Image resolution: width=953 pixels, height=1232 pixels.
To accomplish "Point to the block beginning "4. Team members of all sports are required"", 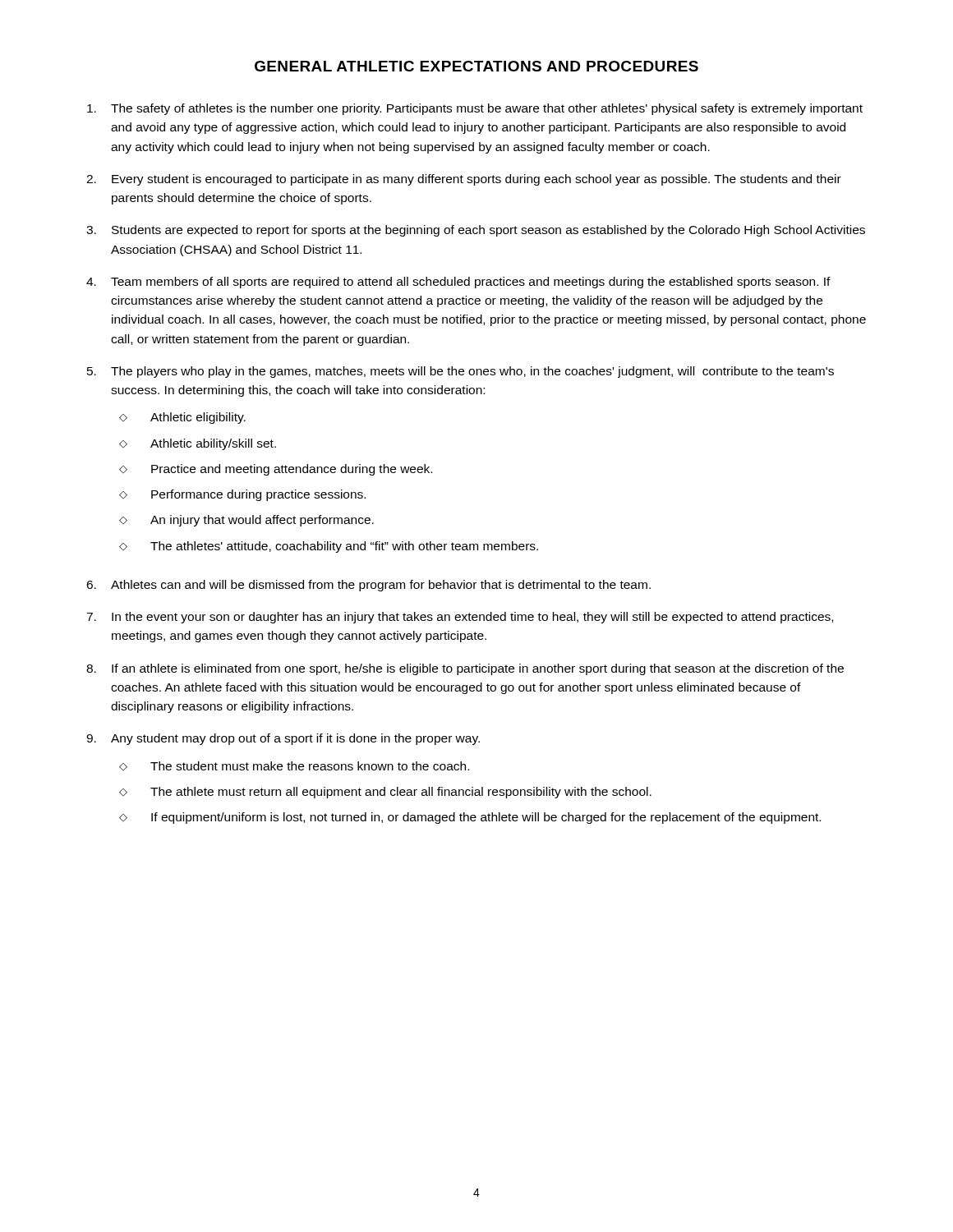I will coord(476,310).
